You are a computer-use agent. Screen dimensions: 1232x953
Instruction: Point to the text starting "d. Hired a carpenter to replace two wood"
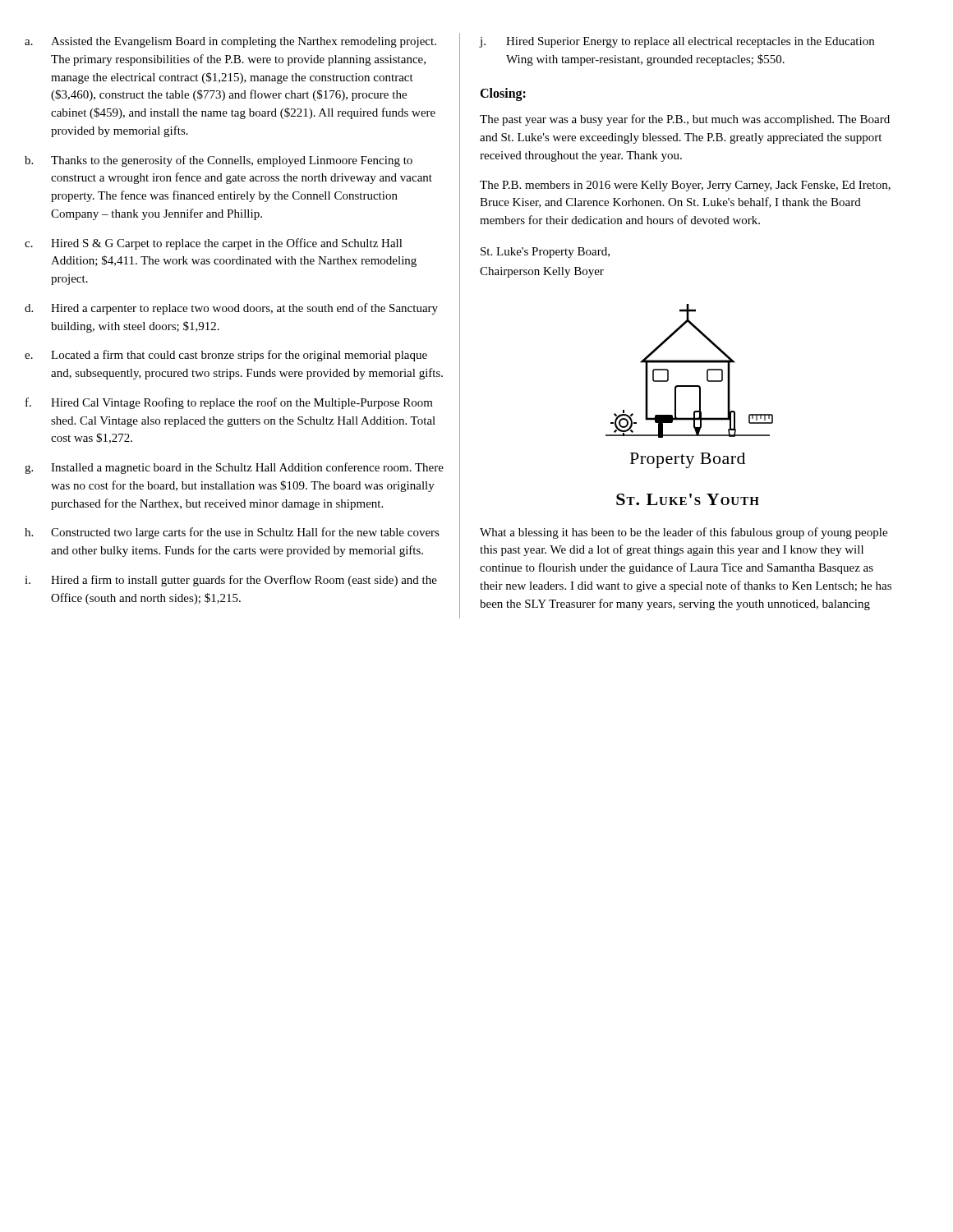[x=235, y=317]
